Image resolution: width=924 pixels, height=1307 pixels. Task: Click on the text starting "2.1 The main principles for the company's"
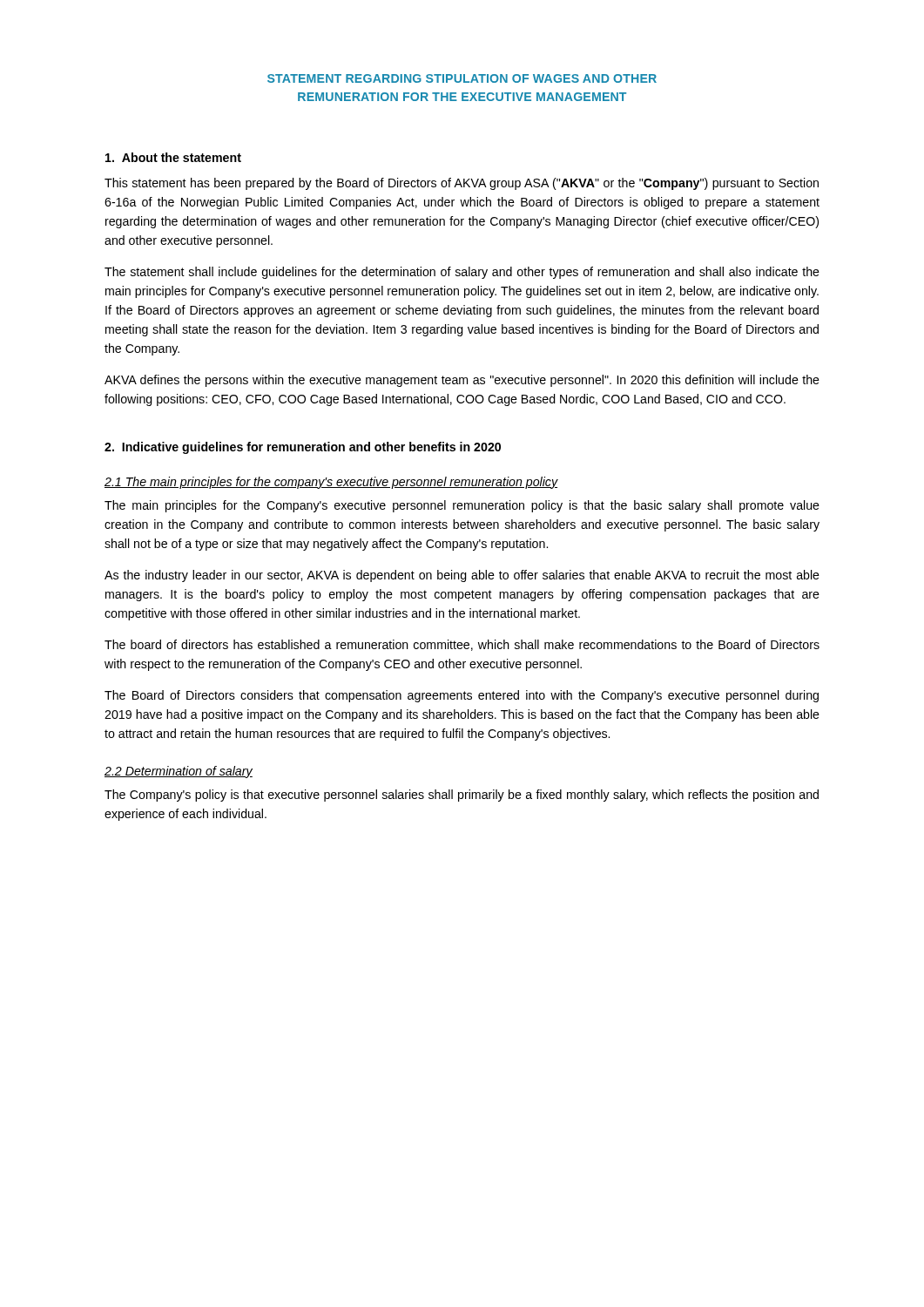331,481
